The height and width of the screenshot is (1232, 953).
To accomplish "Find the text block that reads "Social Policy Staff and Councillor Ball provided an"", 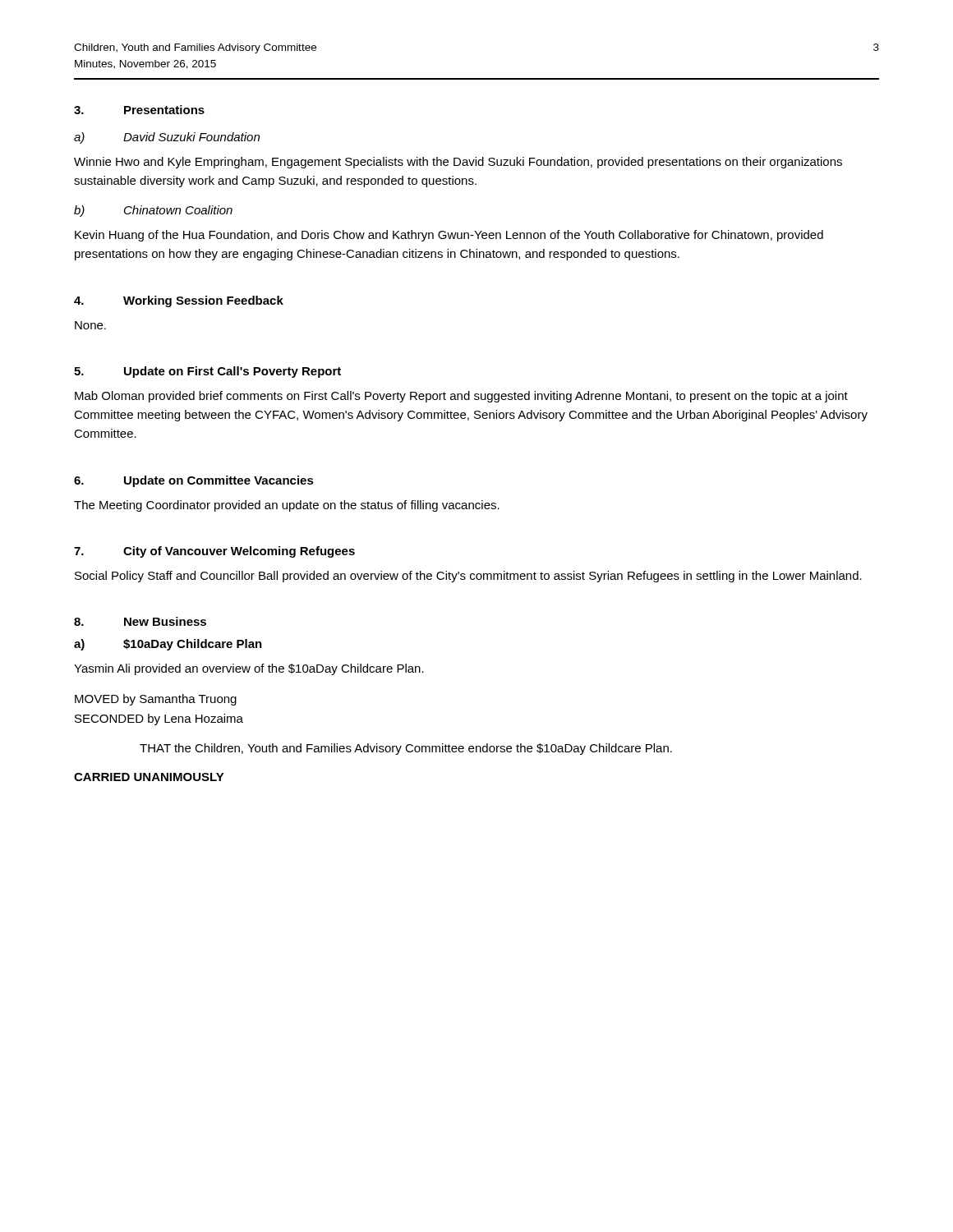I will click(476, 575).
